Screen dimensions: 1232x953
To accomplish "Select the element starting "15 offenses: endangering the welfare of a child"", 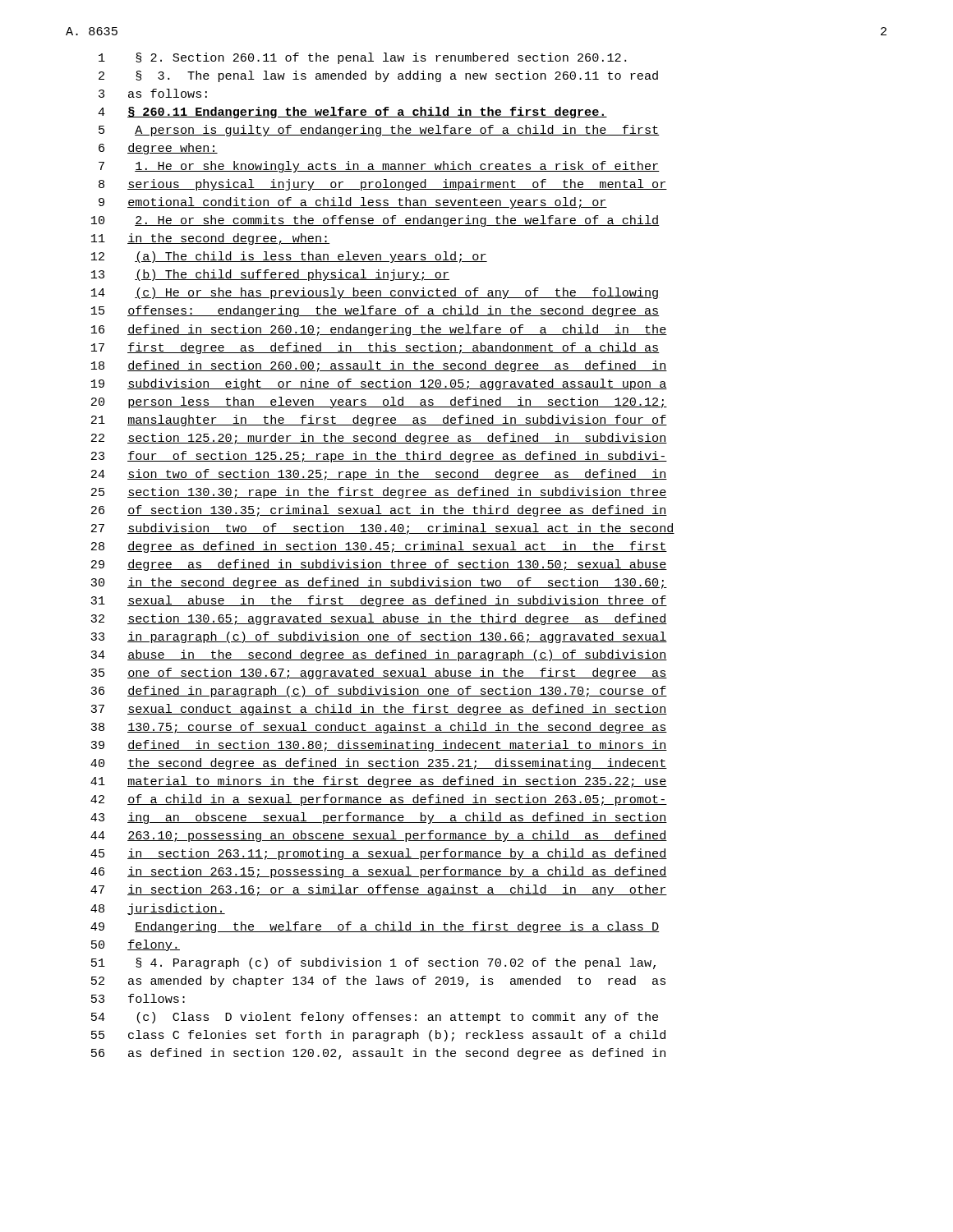I will point(476,312).
